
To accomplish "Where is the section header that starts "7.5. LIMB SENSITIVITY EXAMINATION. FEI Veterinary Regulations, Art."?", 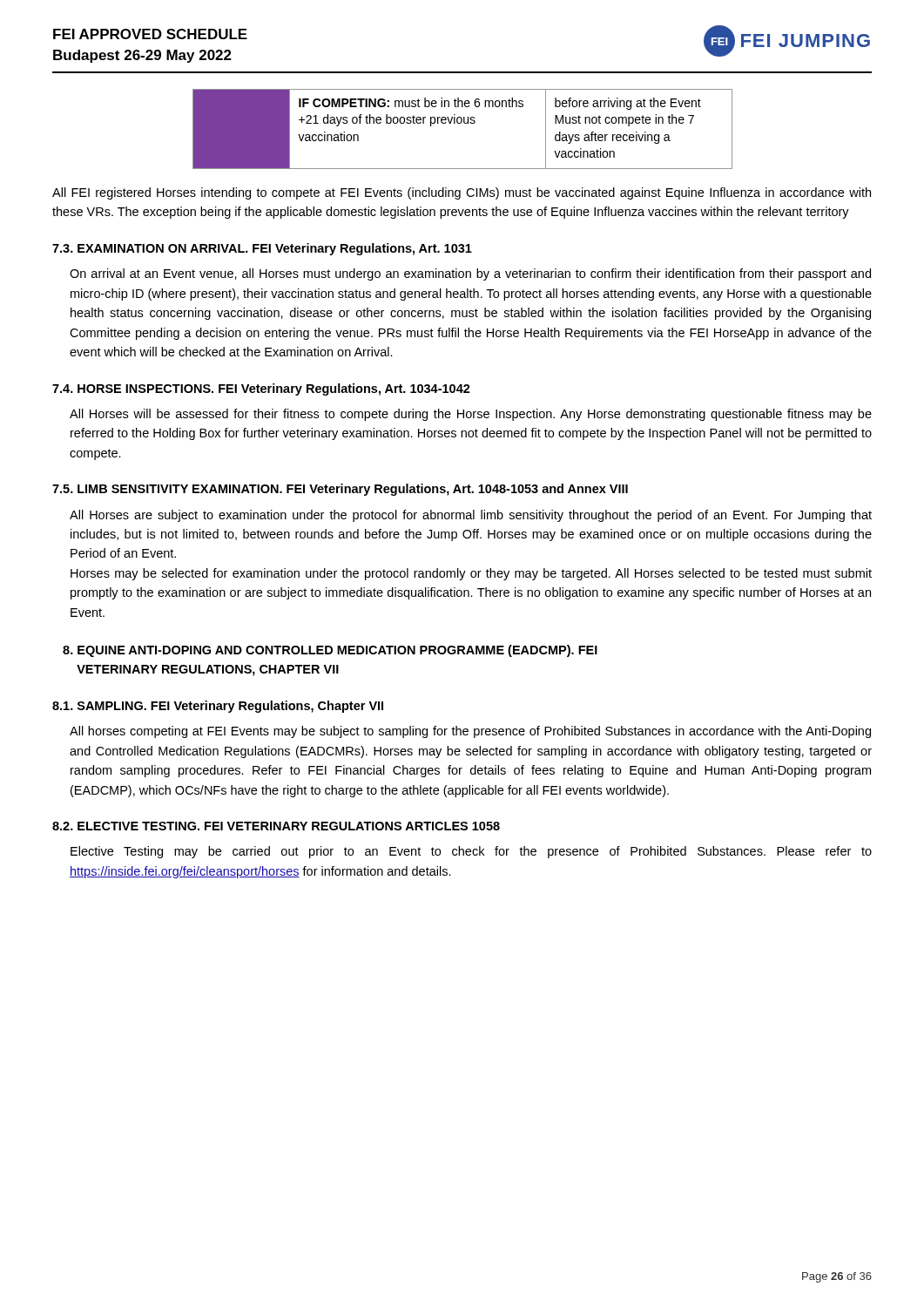I will [340, 489].
